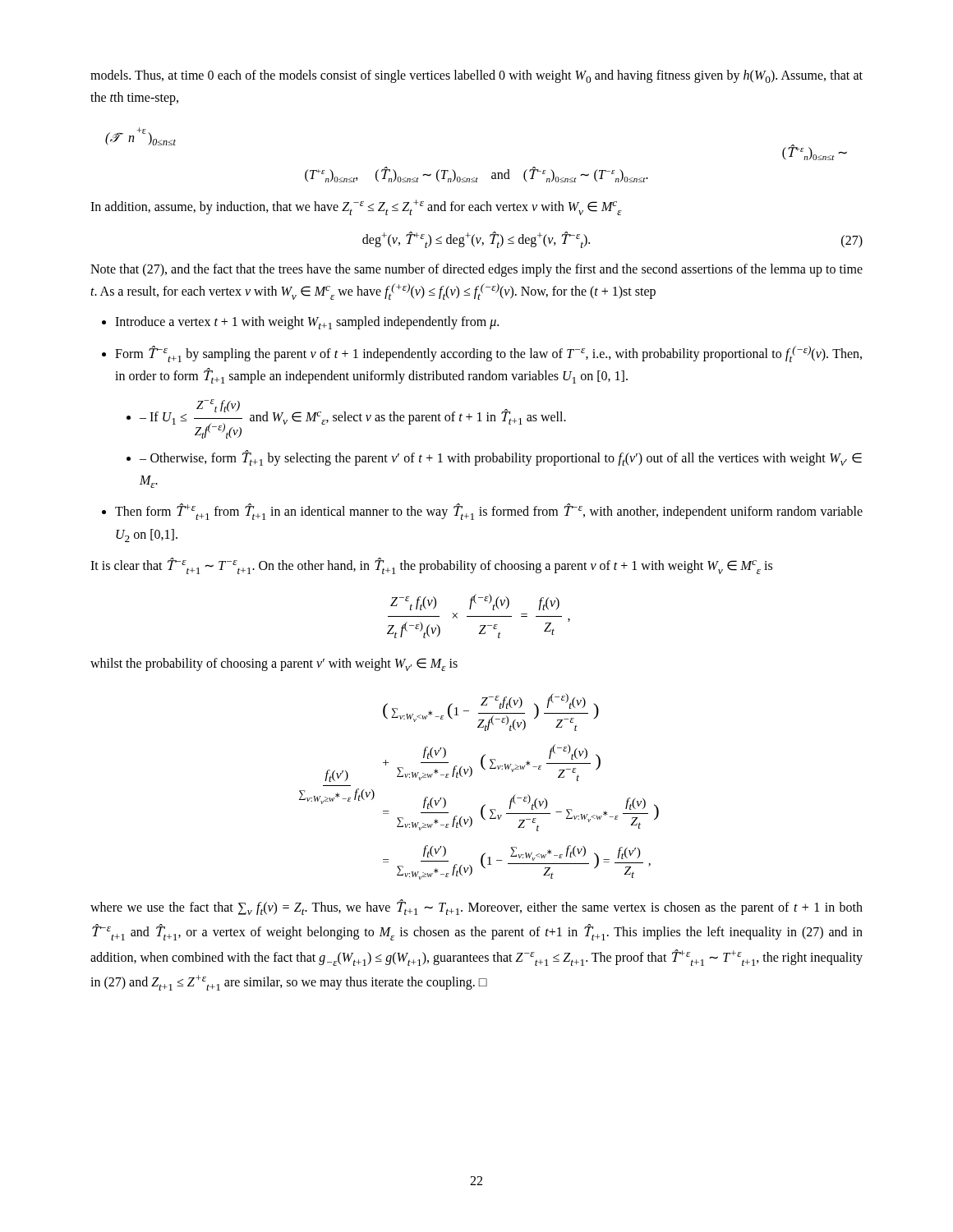Locate the formula that reads "(𝒯̂ n +ε )0≤n≤t (T̂+εn)0≤n≤t"
This screenshot has height=1232, width=953.
point(139,132)
